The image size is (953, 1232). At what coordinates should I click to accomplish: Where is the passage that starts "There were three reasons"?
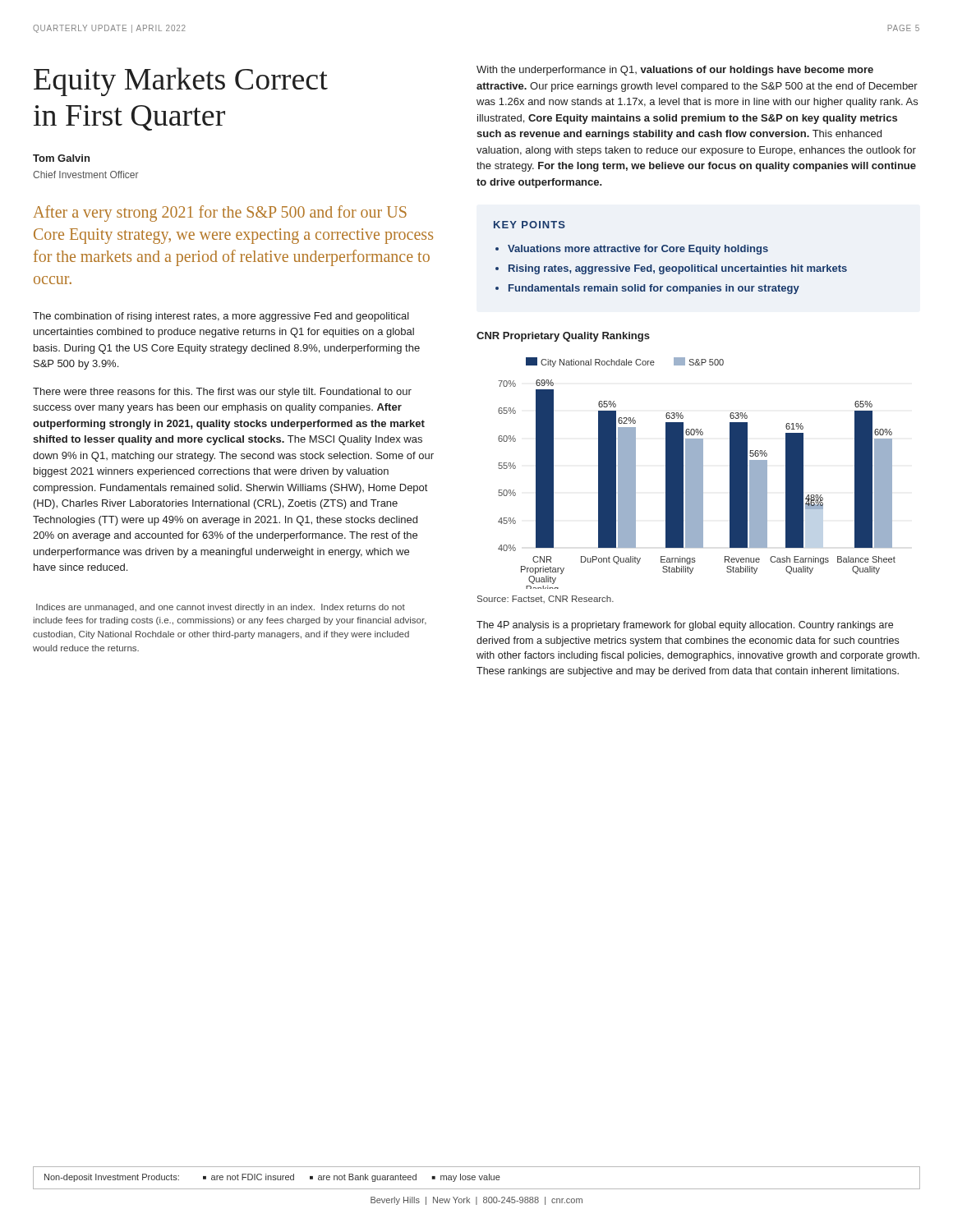point(233,479)
